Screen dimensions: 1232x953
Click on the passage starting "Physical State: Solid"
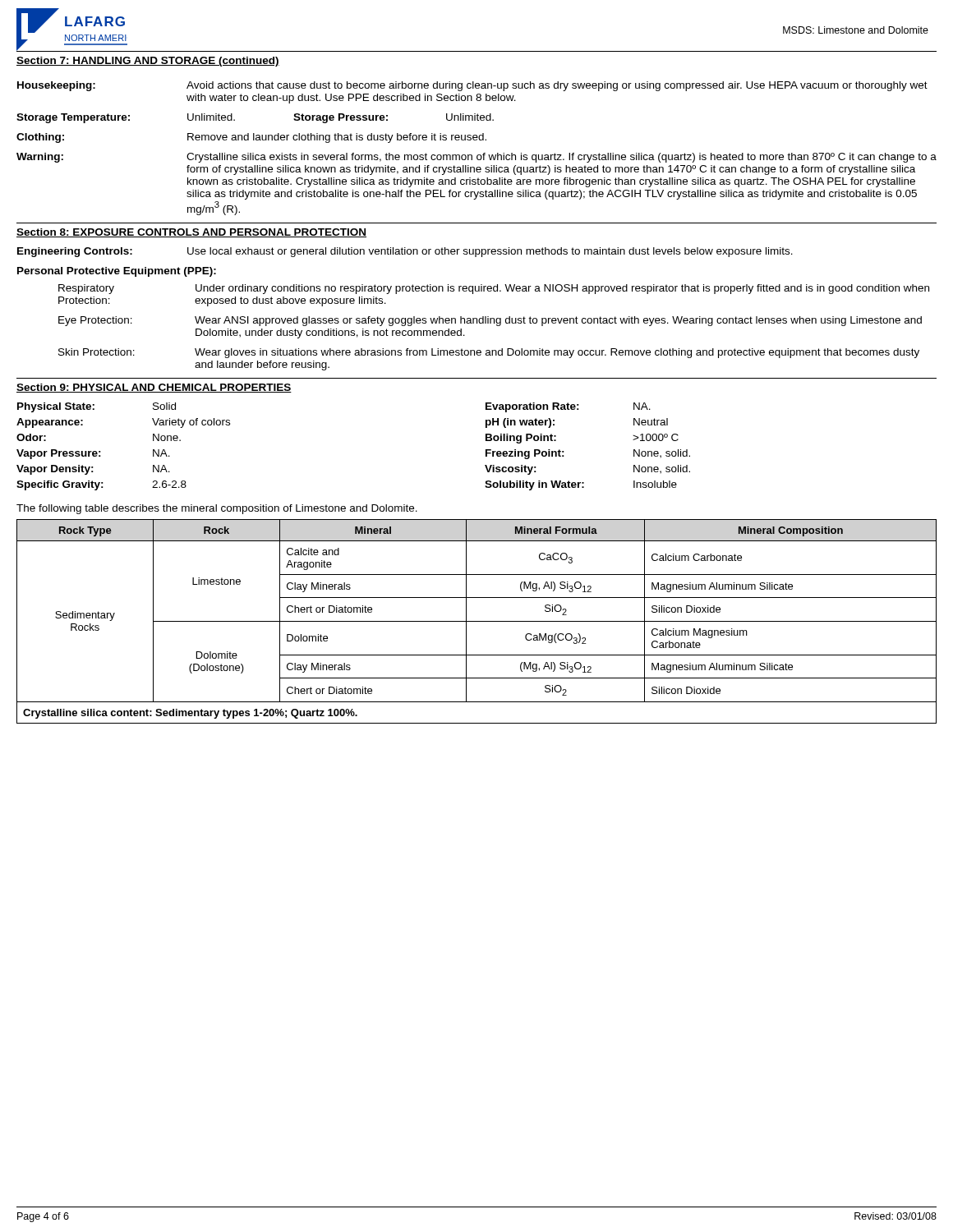(476, 446)
